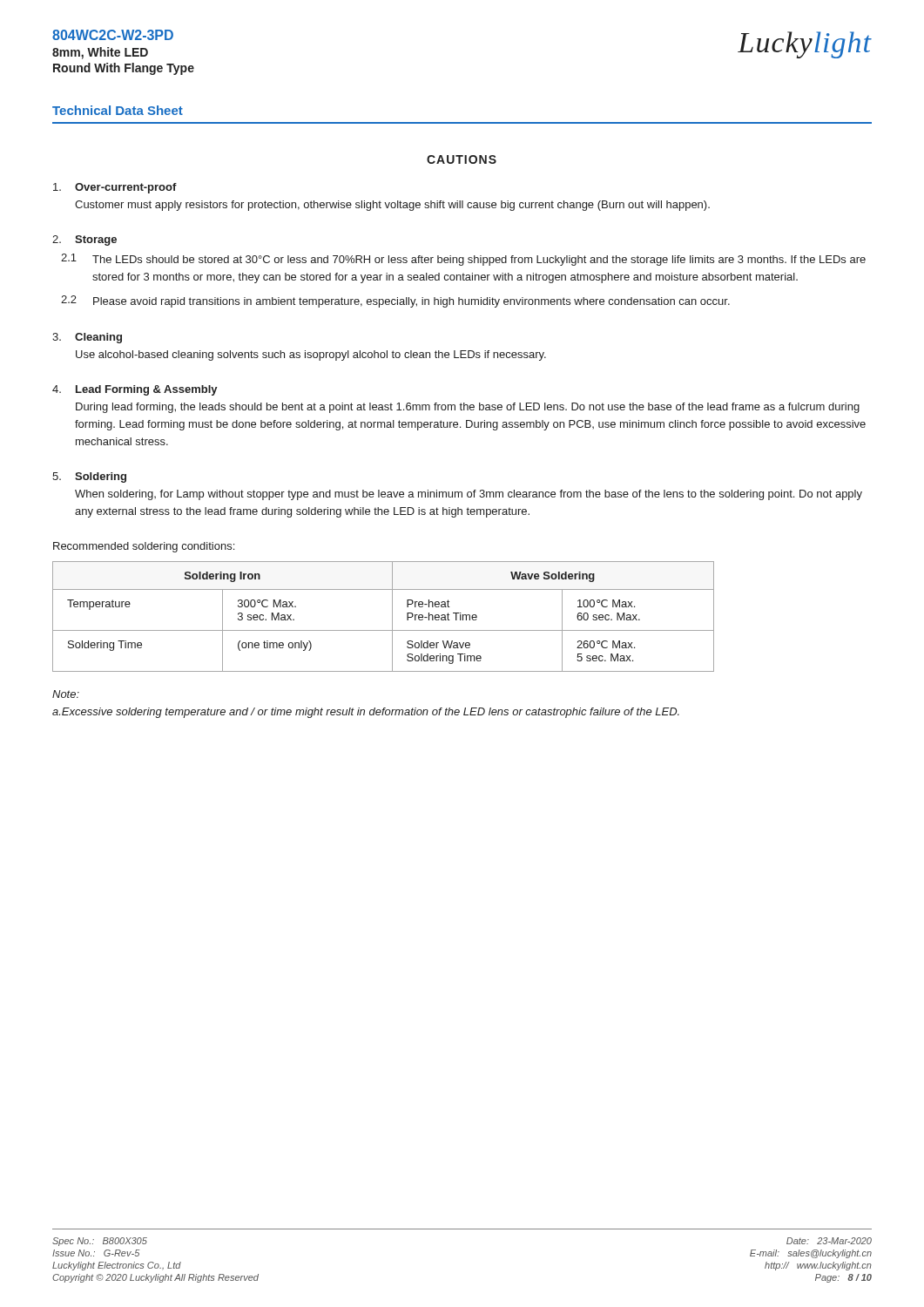Viewport: 924px width, 1307px height.
Task: Select a footnote
Action: (462, 703)
